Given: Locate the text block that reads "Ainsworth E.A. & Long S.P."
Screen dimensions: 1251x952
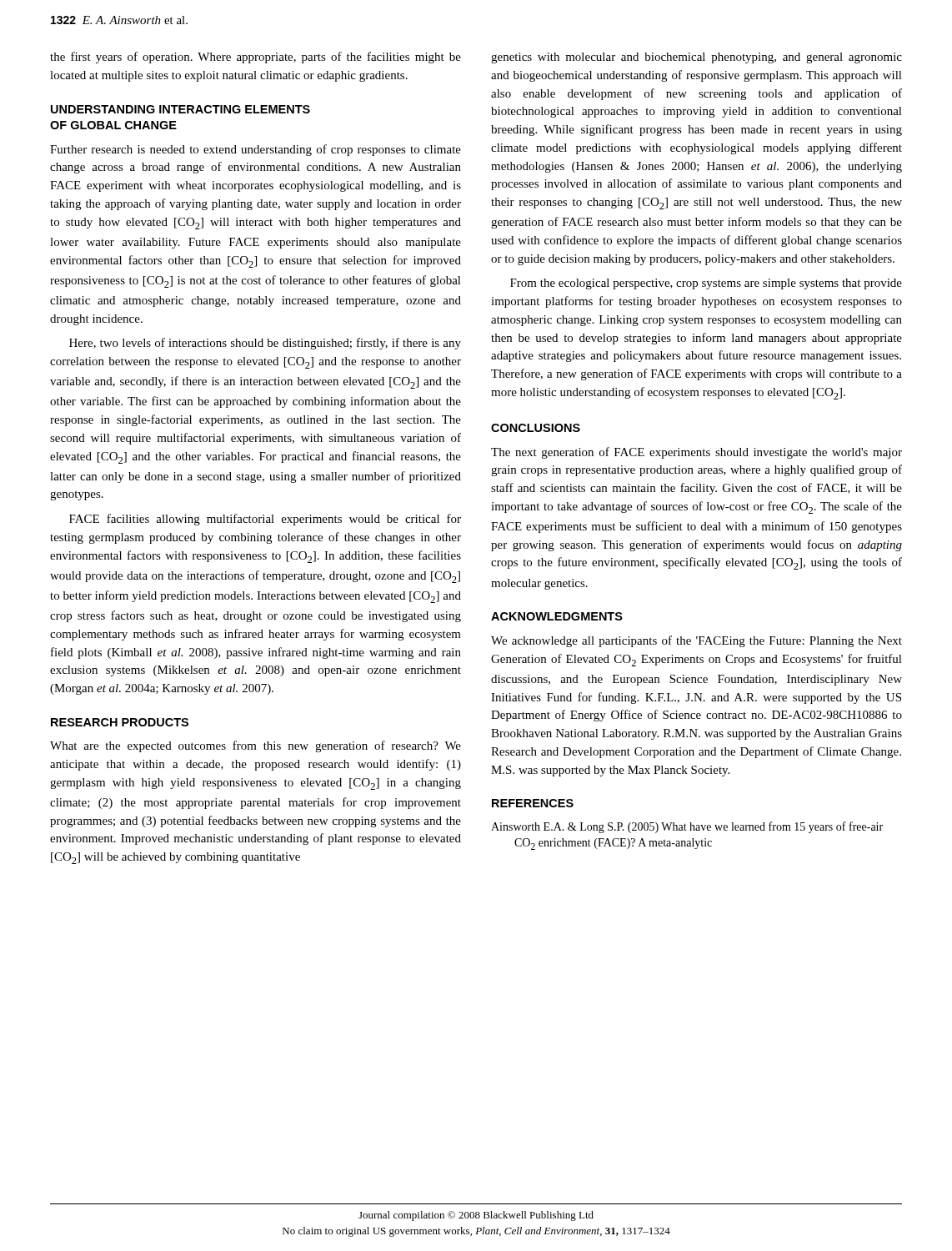Looking at the screenshot, I should click(x=697, y=837).
